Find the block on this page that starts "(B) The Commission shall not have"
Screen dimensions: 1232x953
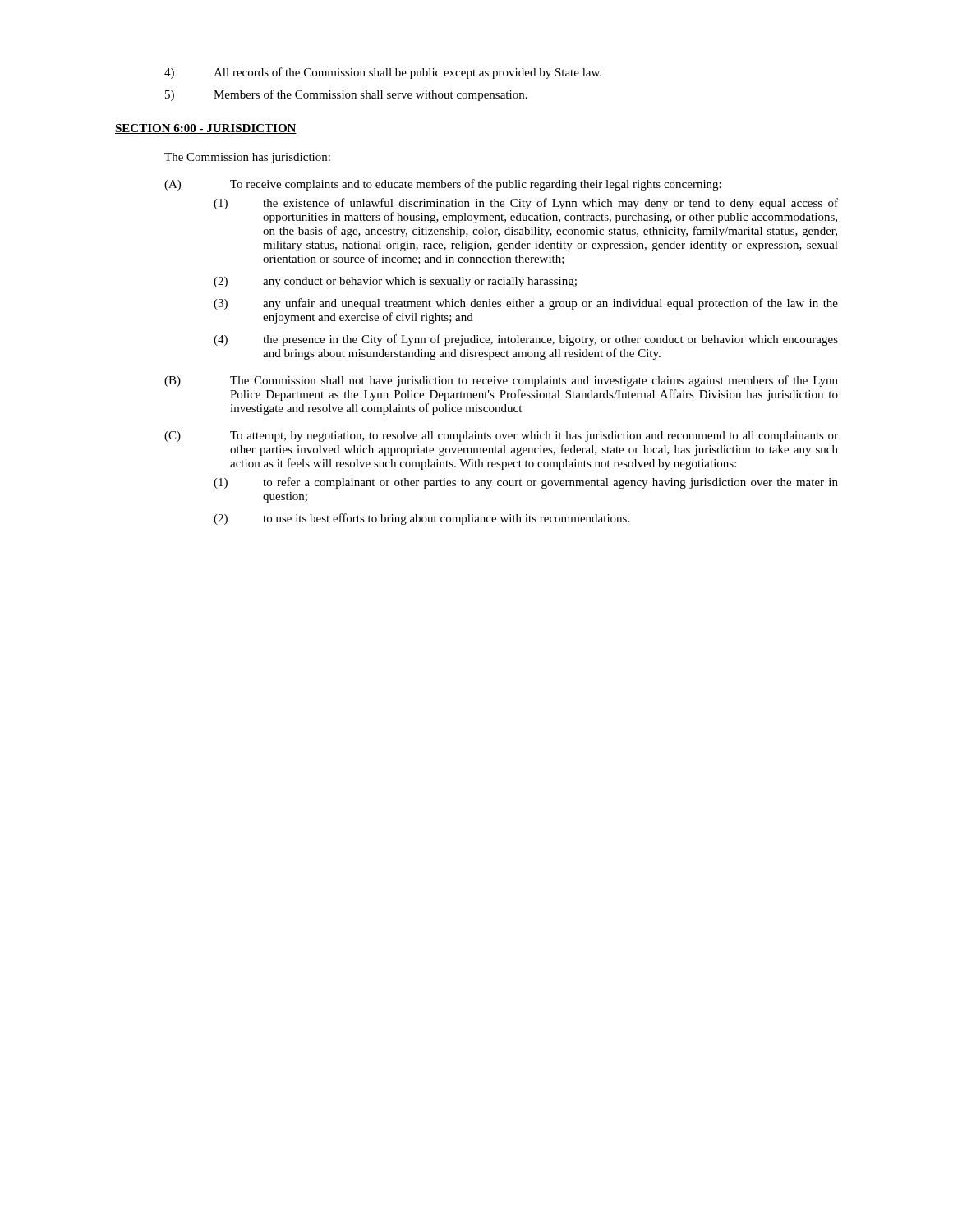click(501, 395)
